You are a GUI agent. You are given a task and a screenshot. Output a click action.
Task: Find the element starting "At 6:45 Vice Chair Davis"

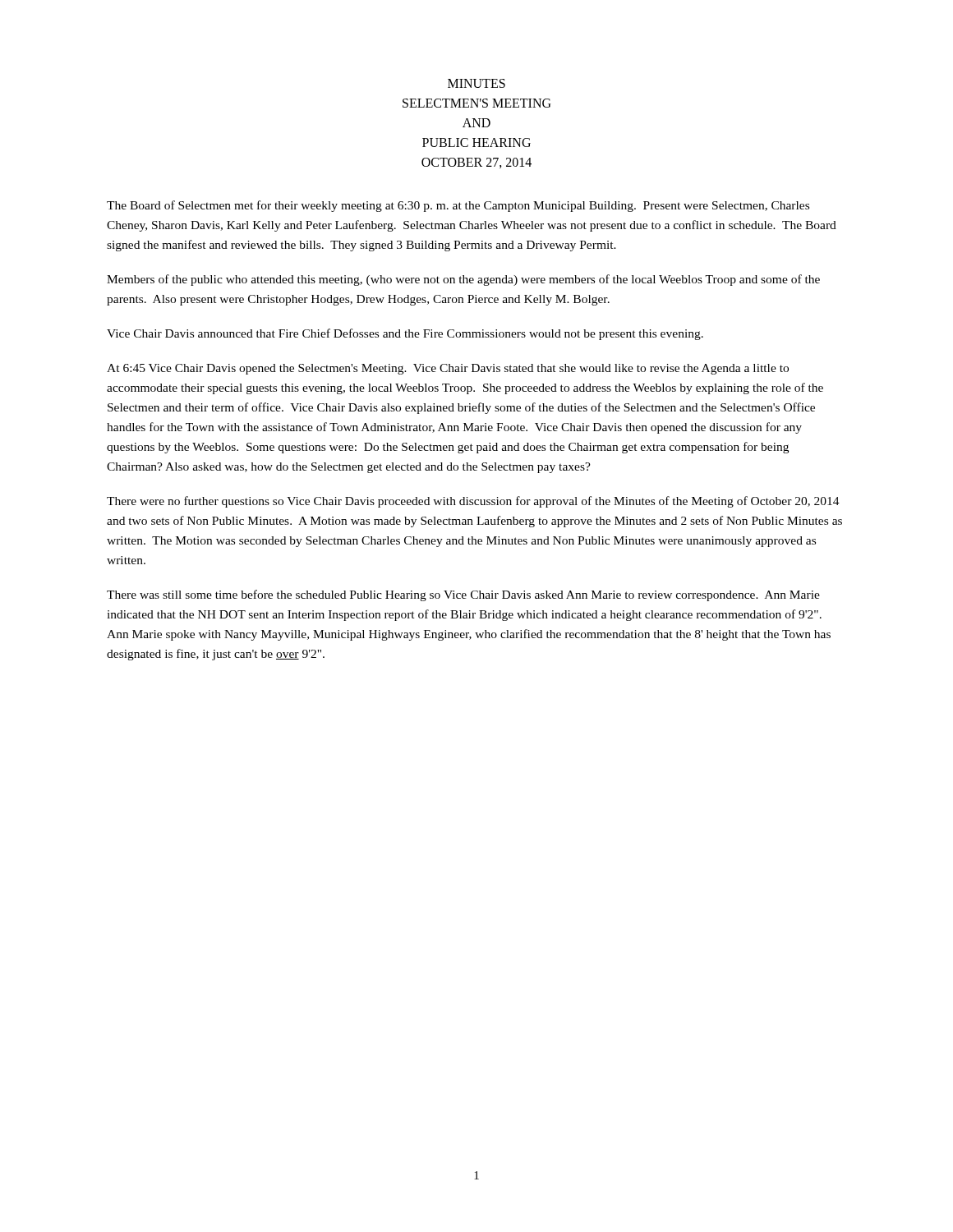(465, 417)
